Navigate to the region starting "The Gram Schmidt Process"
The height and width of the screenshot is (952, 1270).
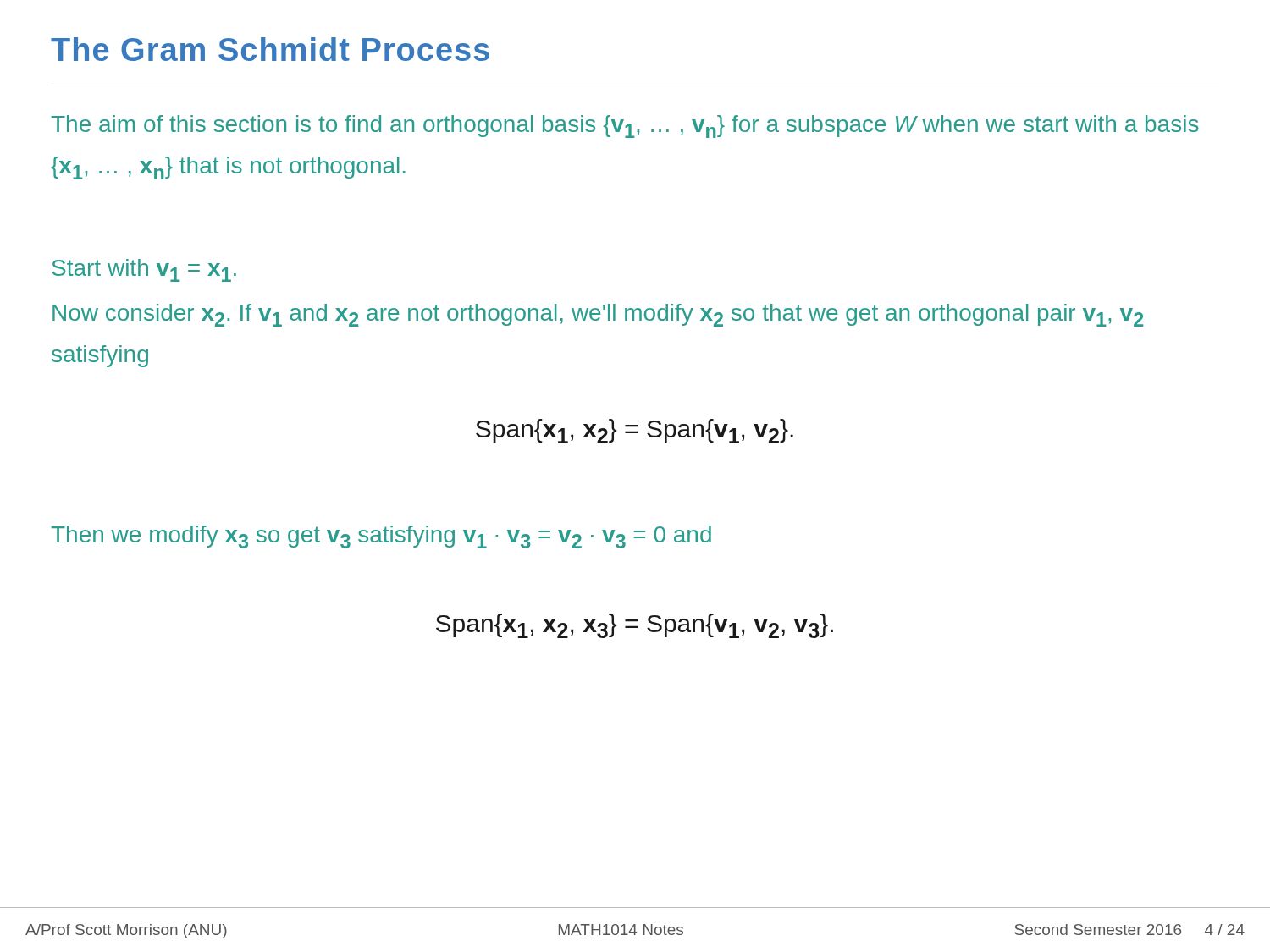tap(271, 50)
